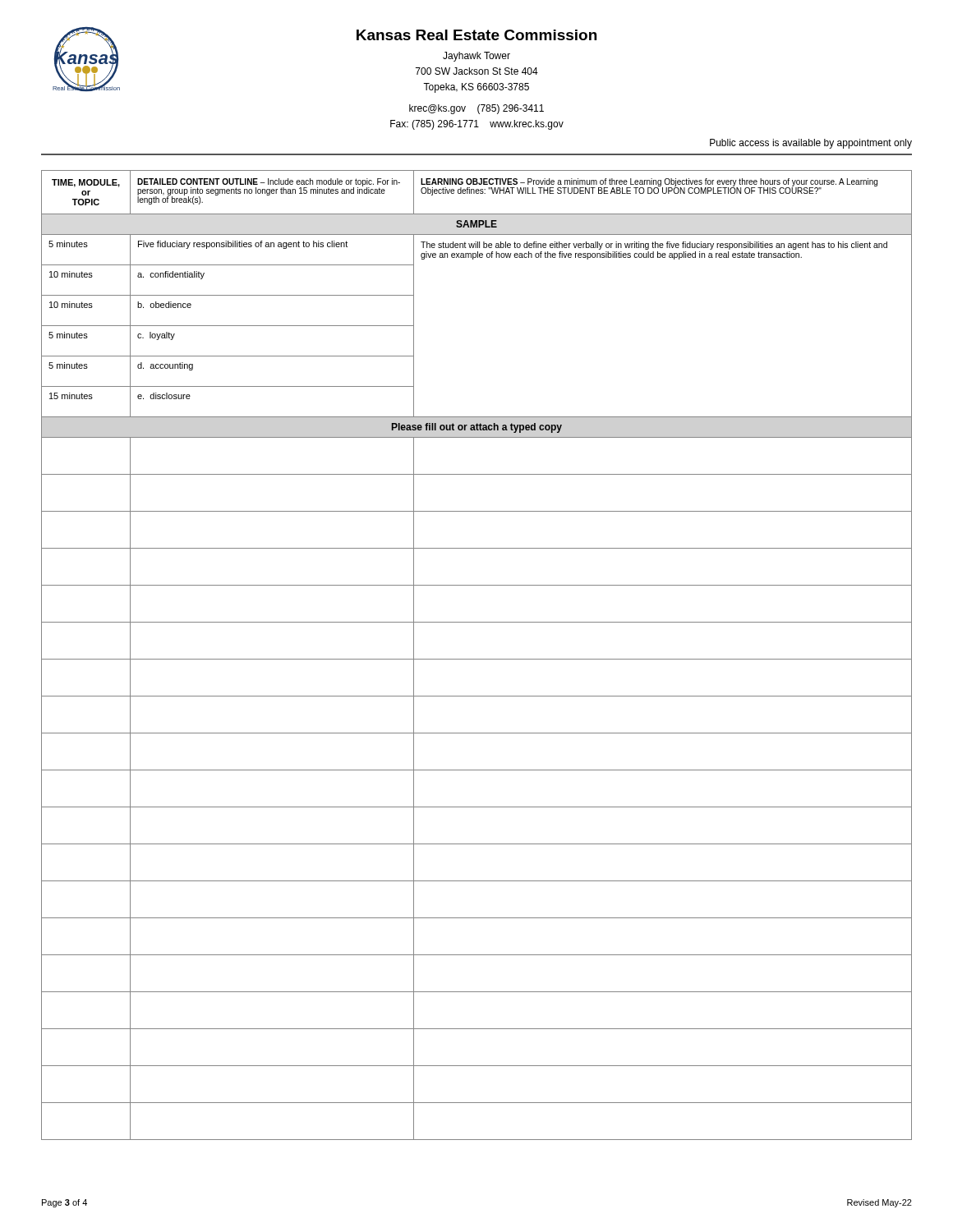This screenshot has width=953, height=1232.
Task: Find the block starting "Public access is available"
Action: 811,143
